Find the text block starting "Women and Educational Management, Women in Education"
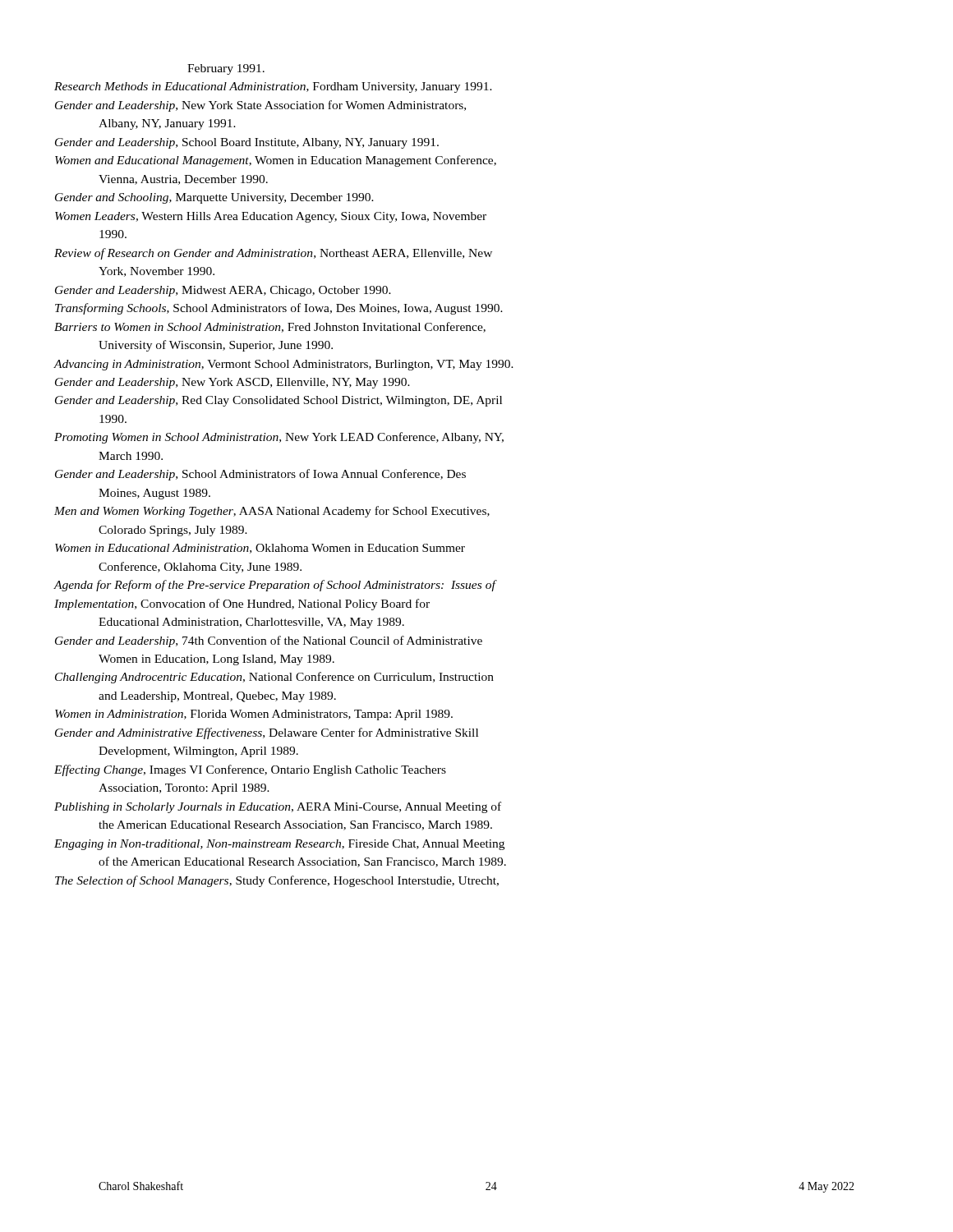Viewport: 953px width, 1232px height. pyautogui.click(x=476, y=170)
